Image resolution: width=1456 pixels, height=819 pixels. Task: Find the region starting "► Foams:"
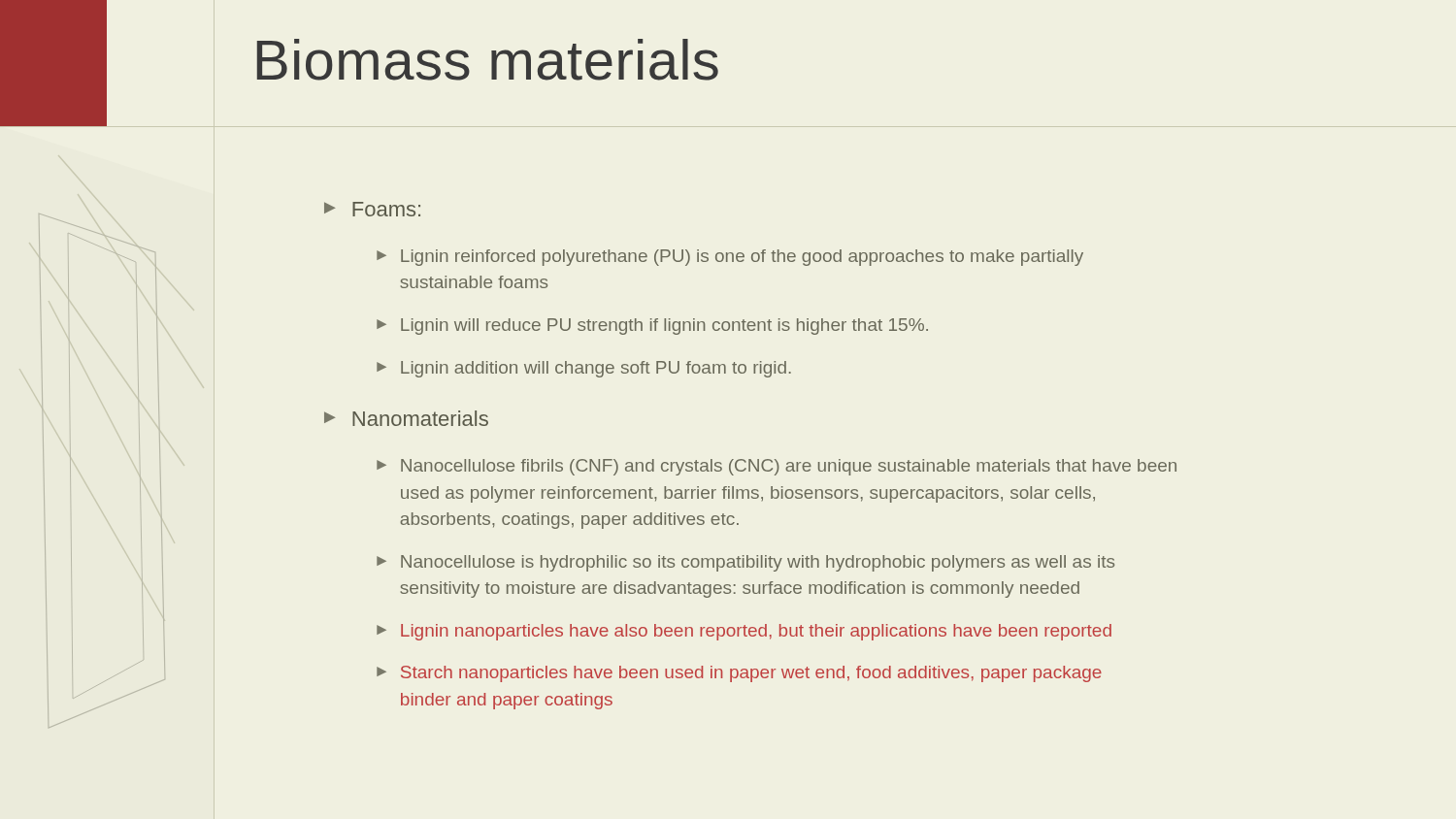[371, 210]
